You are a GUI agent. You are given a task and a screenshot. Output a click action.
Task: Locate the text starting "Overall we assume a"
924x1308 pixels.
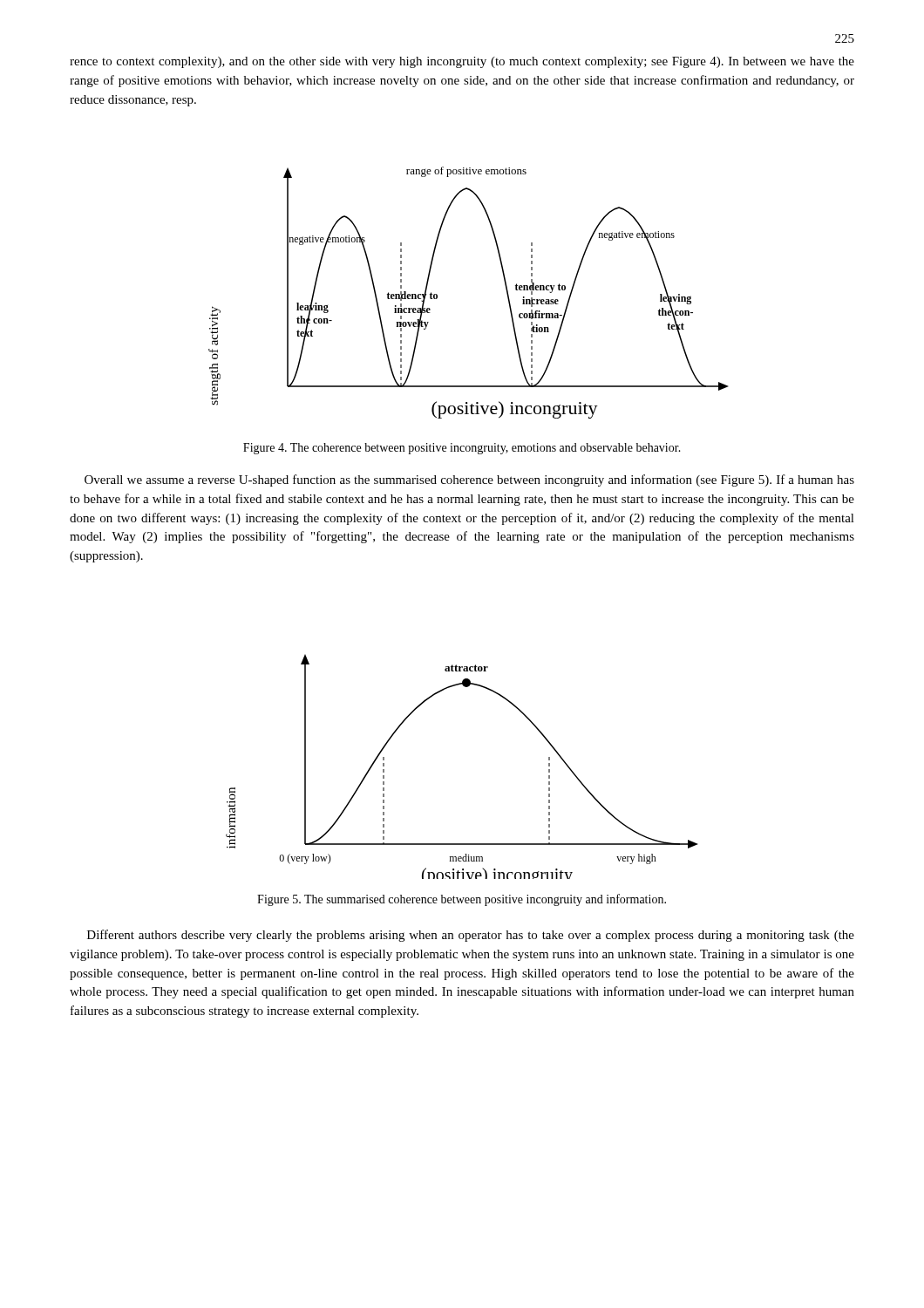(462, 518)
